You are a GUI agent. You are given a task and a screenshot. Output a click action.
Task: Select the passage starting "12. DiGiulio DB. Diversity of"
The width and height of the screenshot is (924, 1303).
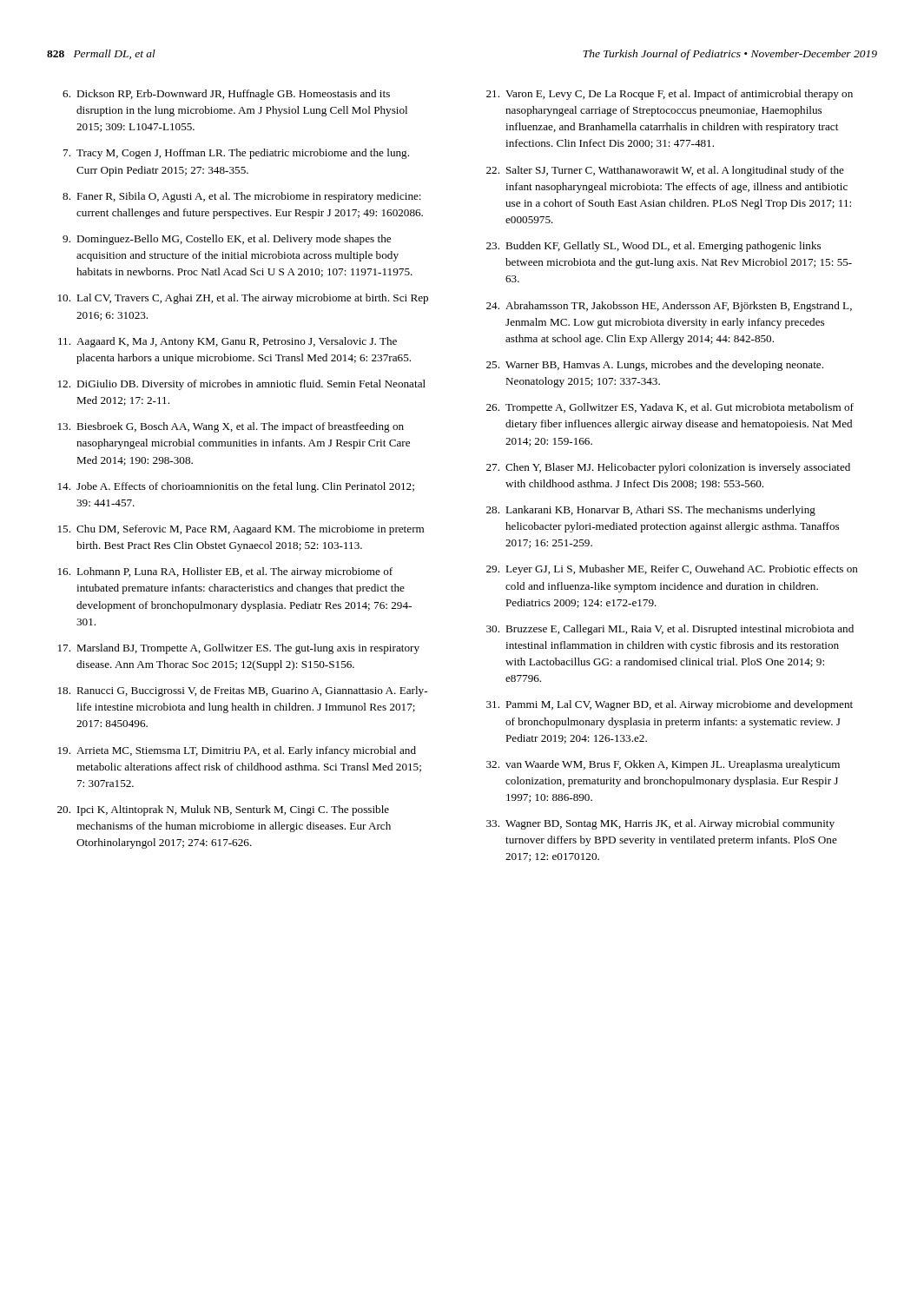(x=239, y=392)
